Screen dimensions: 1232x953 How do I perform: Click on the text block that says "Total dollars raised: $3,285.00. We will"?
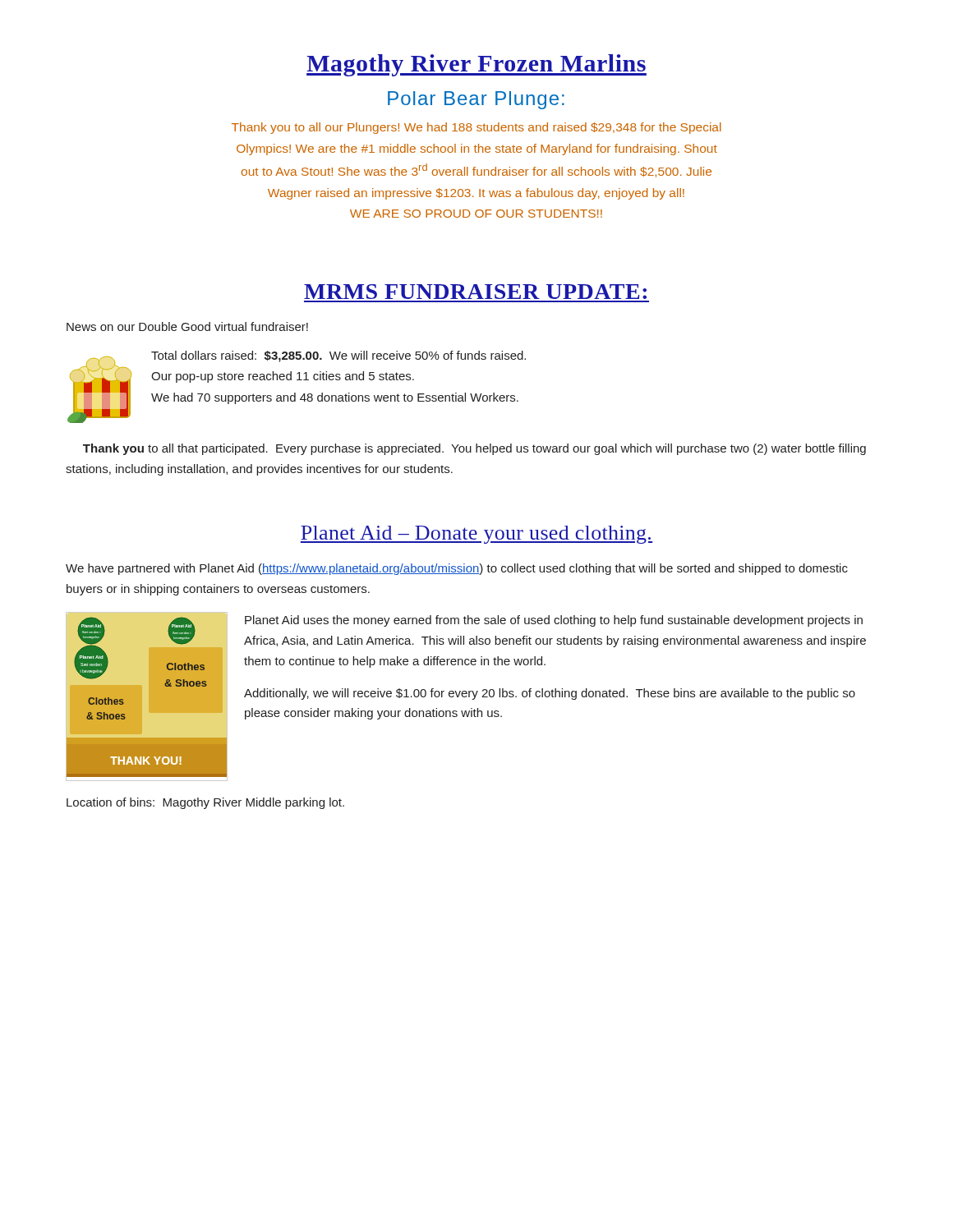click(339, 376)
